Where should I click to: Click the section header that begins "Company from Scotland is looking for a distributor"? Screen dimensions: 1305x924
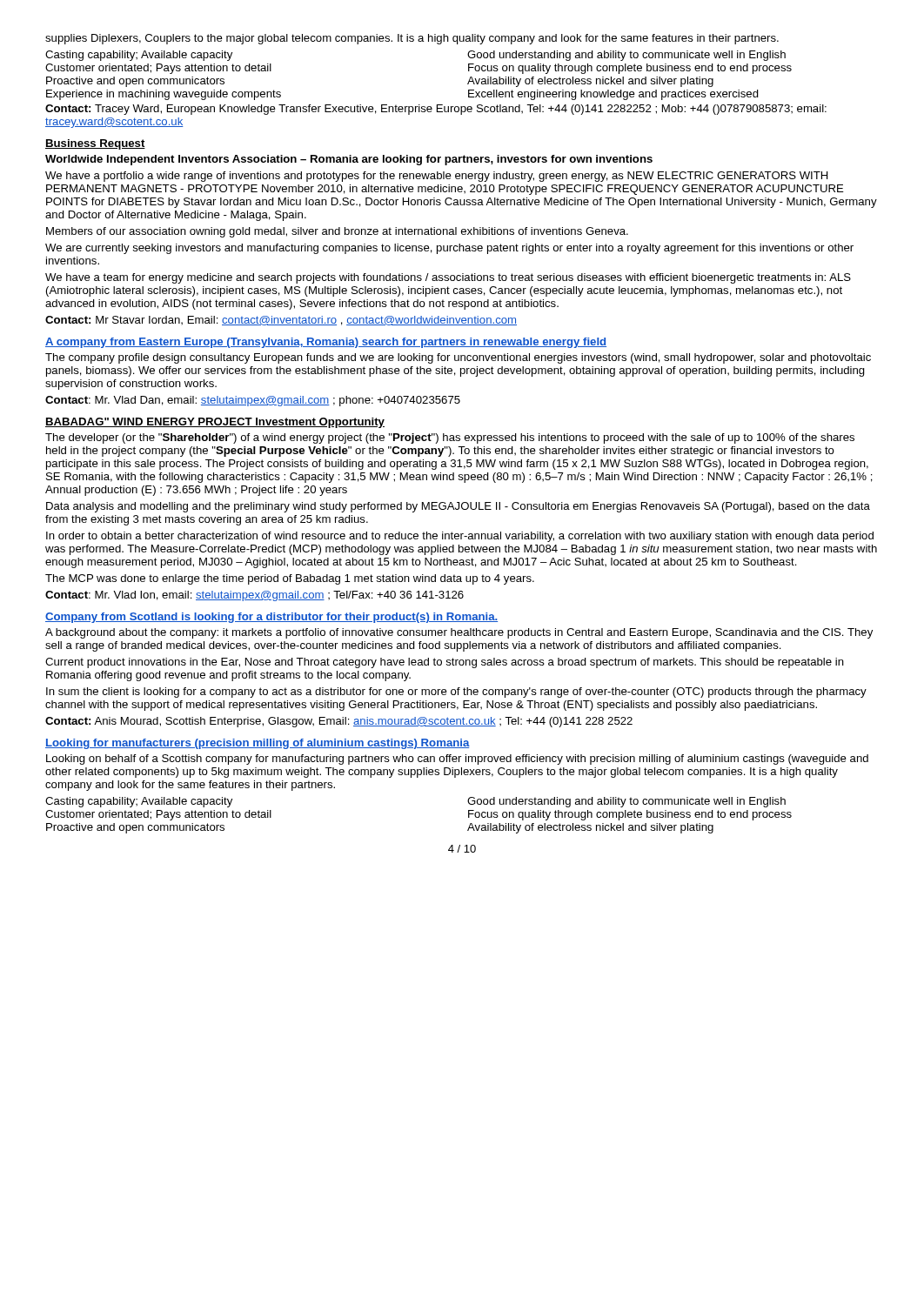pos(272,616)
